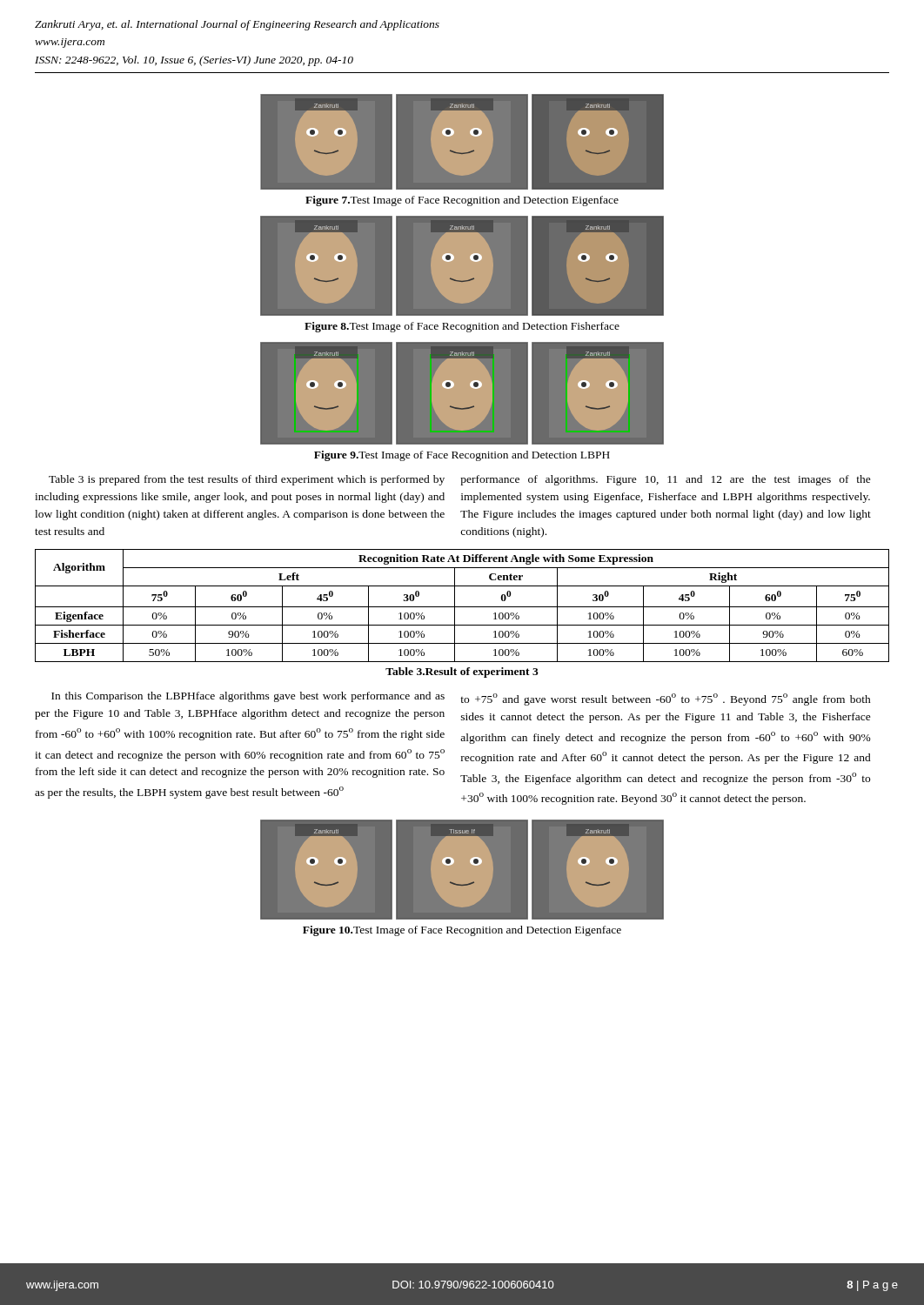Locate the text block with the text "to +75o and gave worst result between"
Screen dimensions: 1305x924
666,747
